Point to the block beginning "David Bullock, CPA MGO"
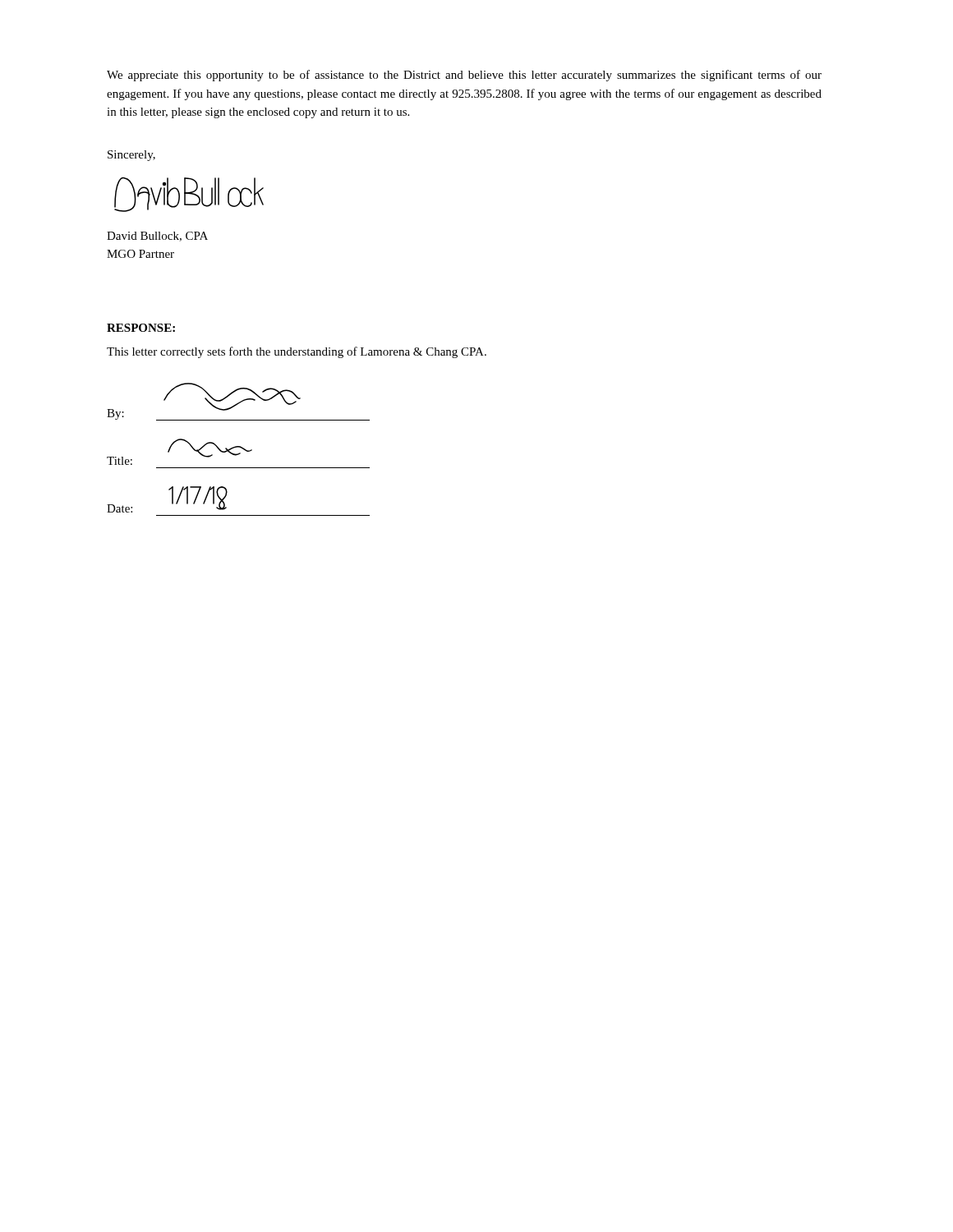The width and height of the screenshot is (953, 1232). tap(157, 245)
